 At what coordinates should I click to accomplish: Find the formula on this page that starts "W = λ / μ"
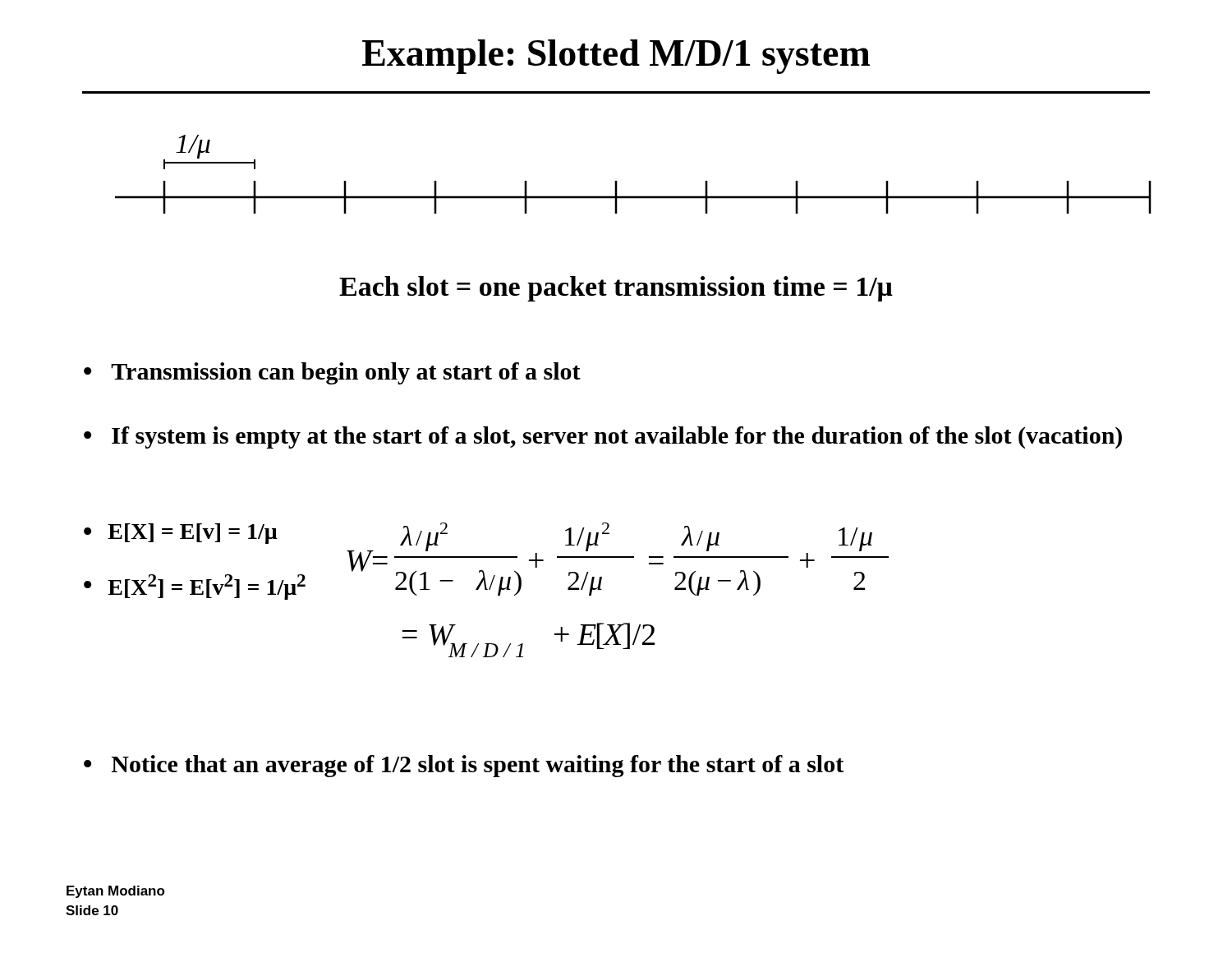(x=747, y=583)
